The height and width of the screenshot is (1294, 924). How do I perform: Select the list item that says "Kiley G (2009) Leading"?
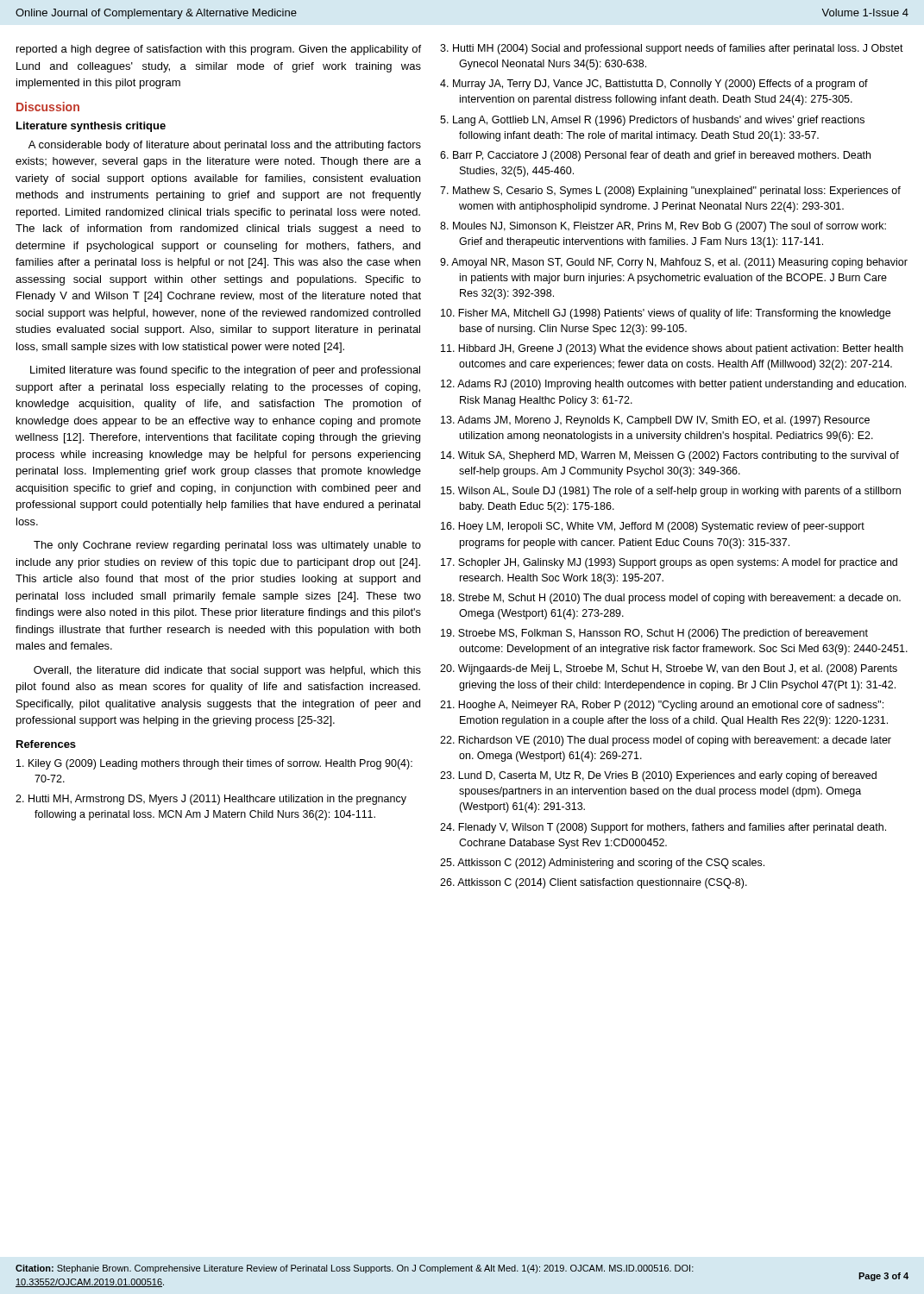coord(214,771)
